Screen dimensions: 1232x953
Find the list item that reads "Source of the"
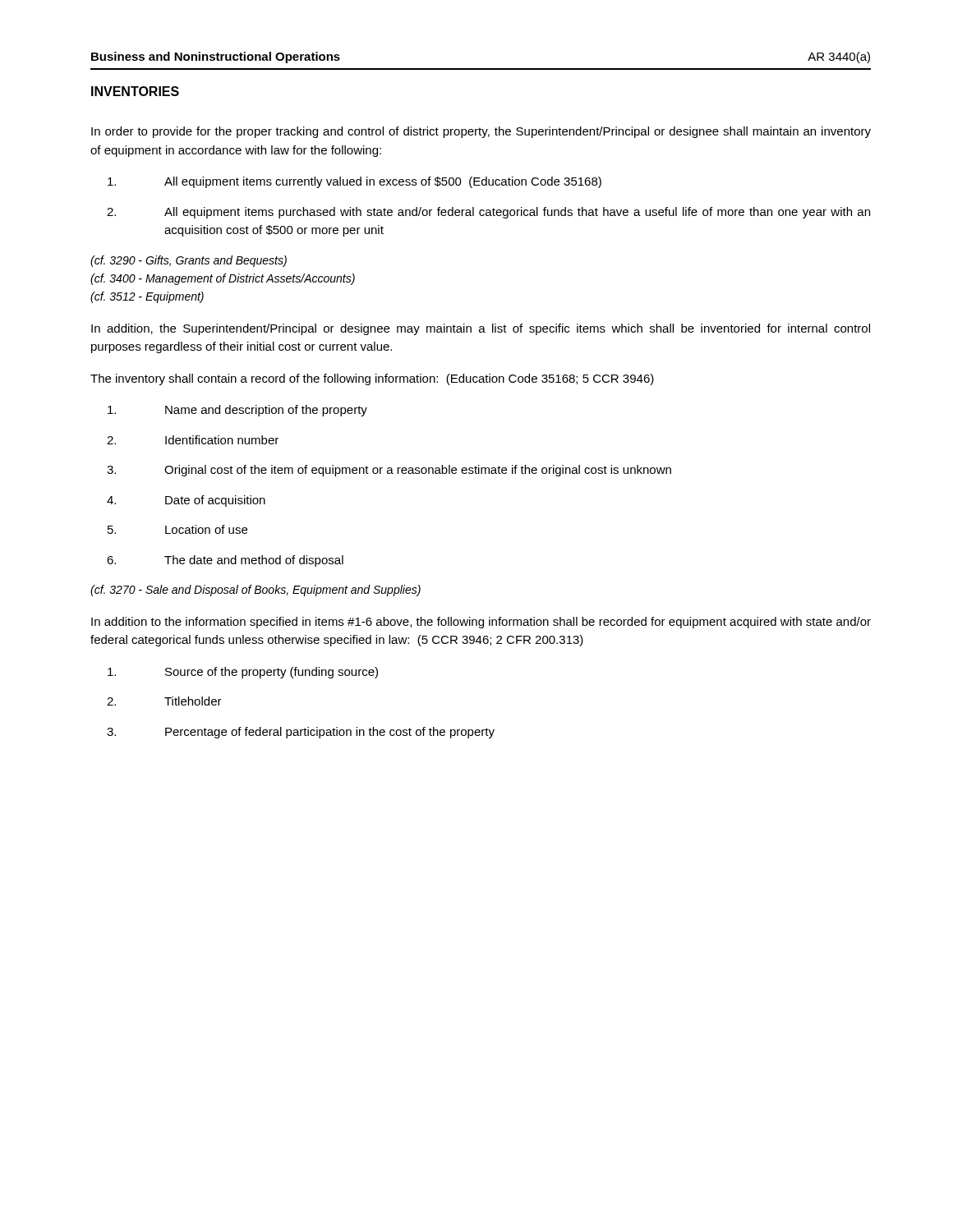(243, 673)
